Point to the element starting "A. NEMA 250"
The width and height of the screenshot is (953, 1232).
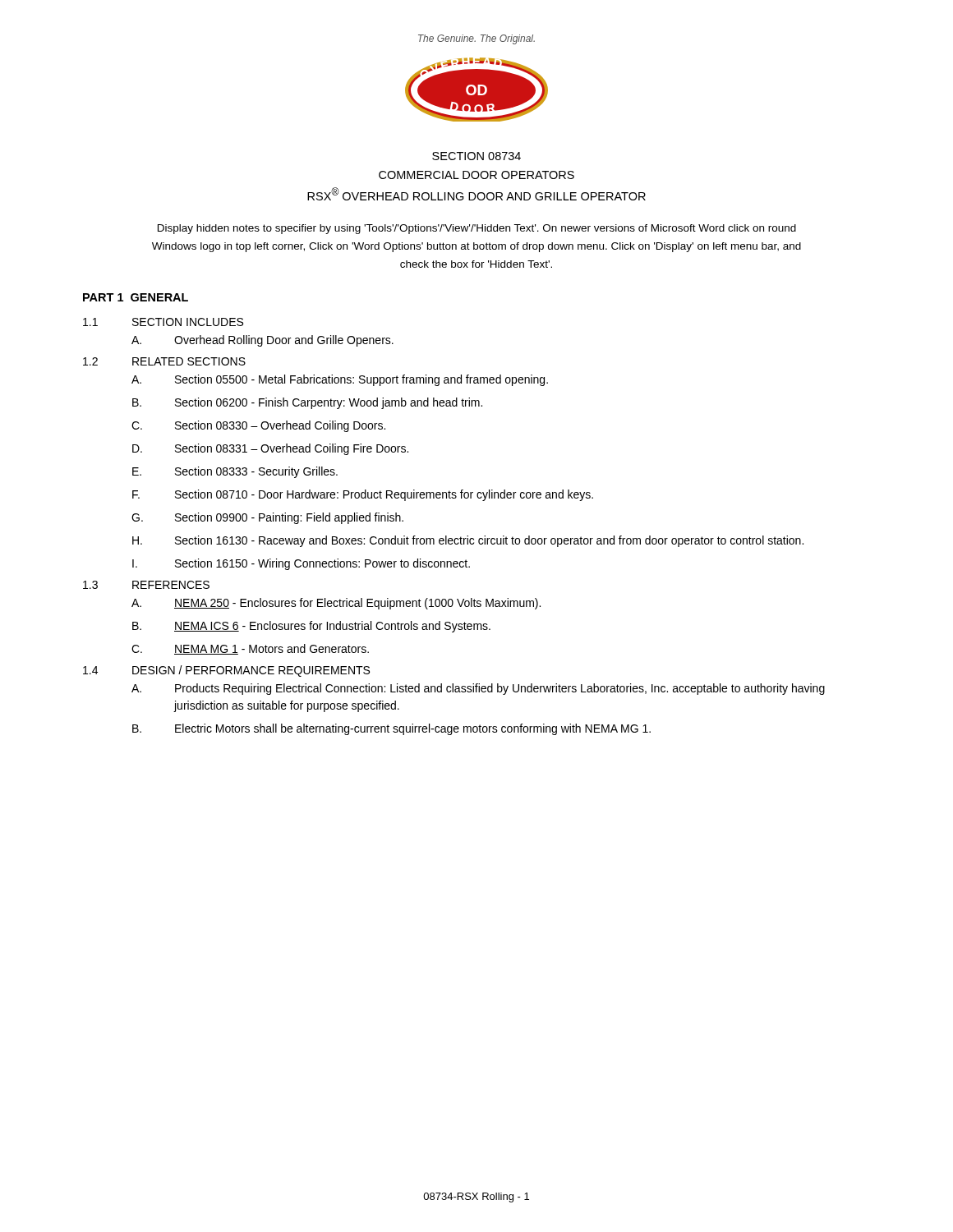[x=501, y=603]
